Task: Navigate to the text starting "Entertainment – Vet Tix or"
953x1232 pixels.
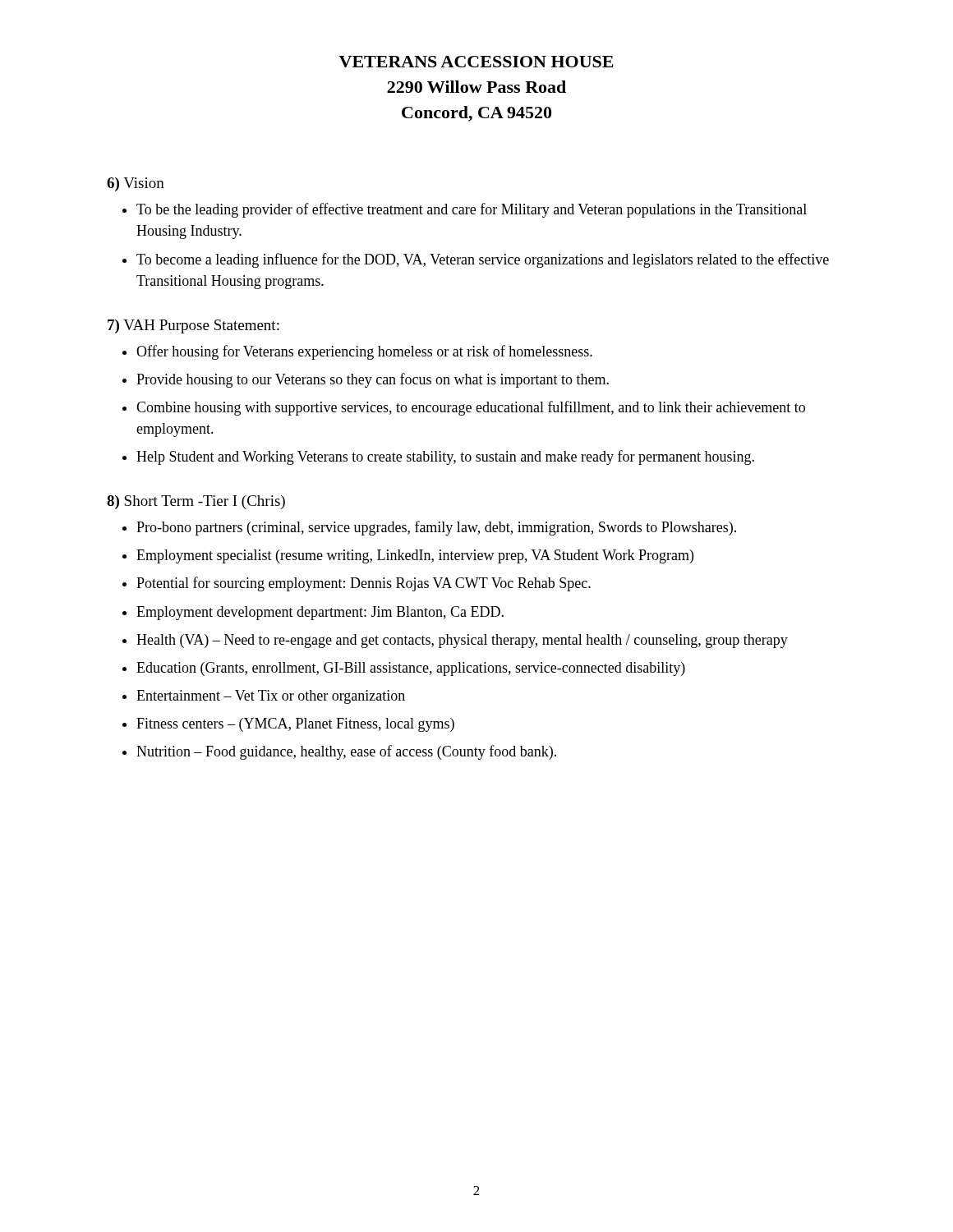Action: click(271, 696)
